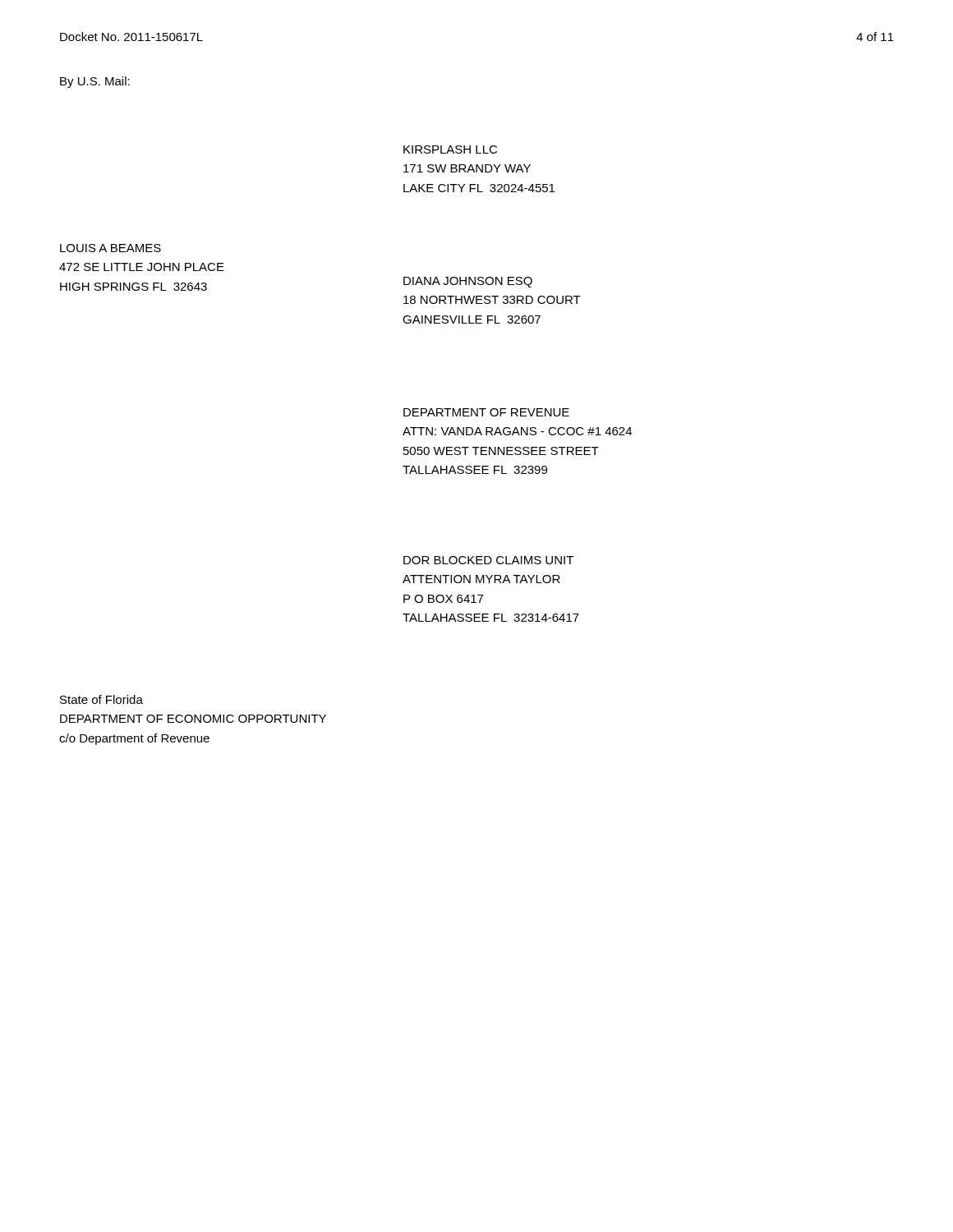
Task: Locate the region starting "LOUIS A BEAMES"
Action: coord(142,267)
